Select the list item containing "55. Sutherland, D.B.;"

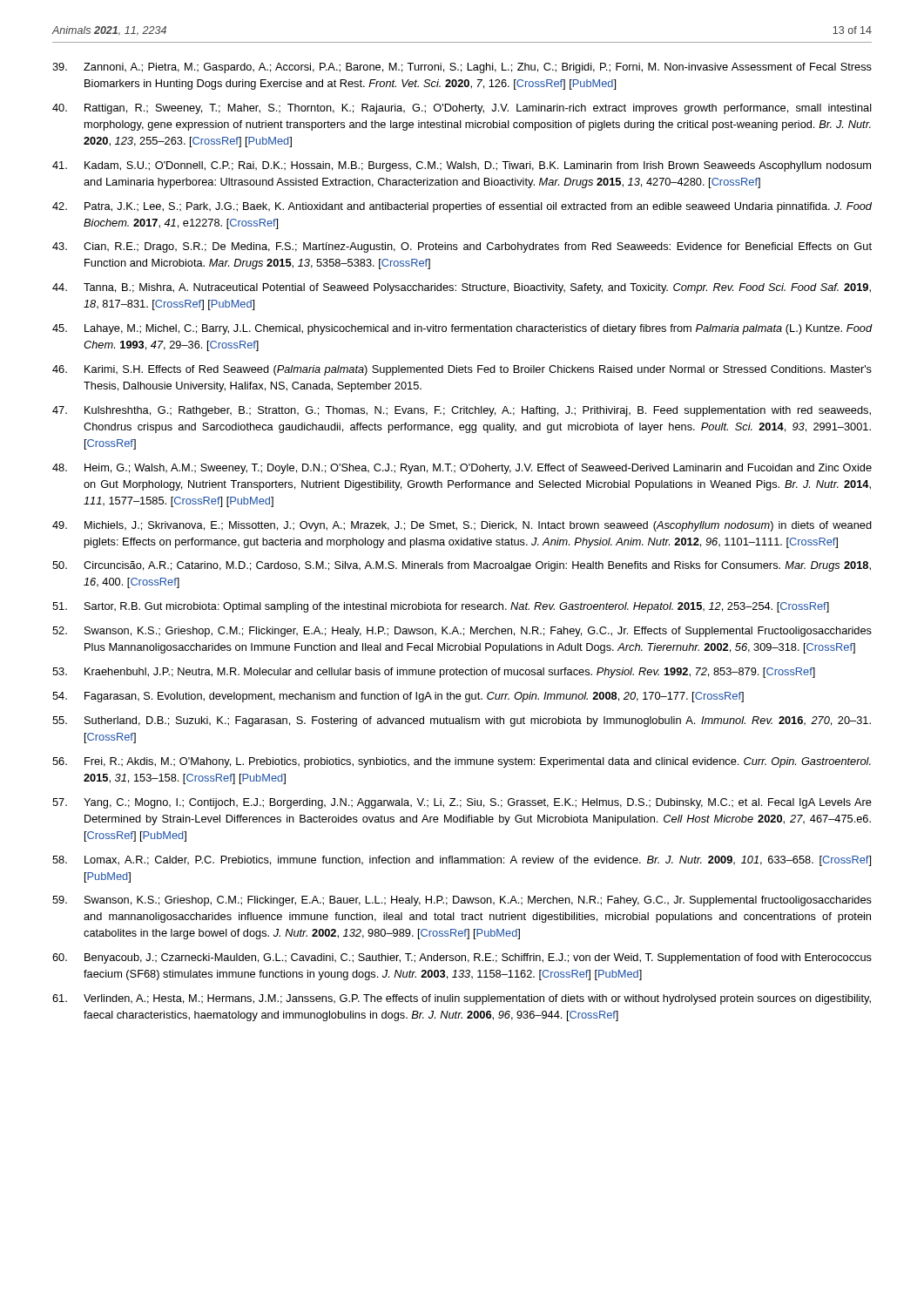tap(462, 729)
